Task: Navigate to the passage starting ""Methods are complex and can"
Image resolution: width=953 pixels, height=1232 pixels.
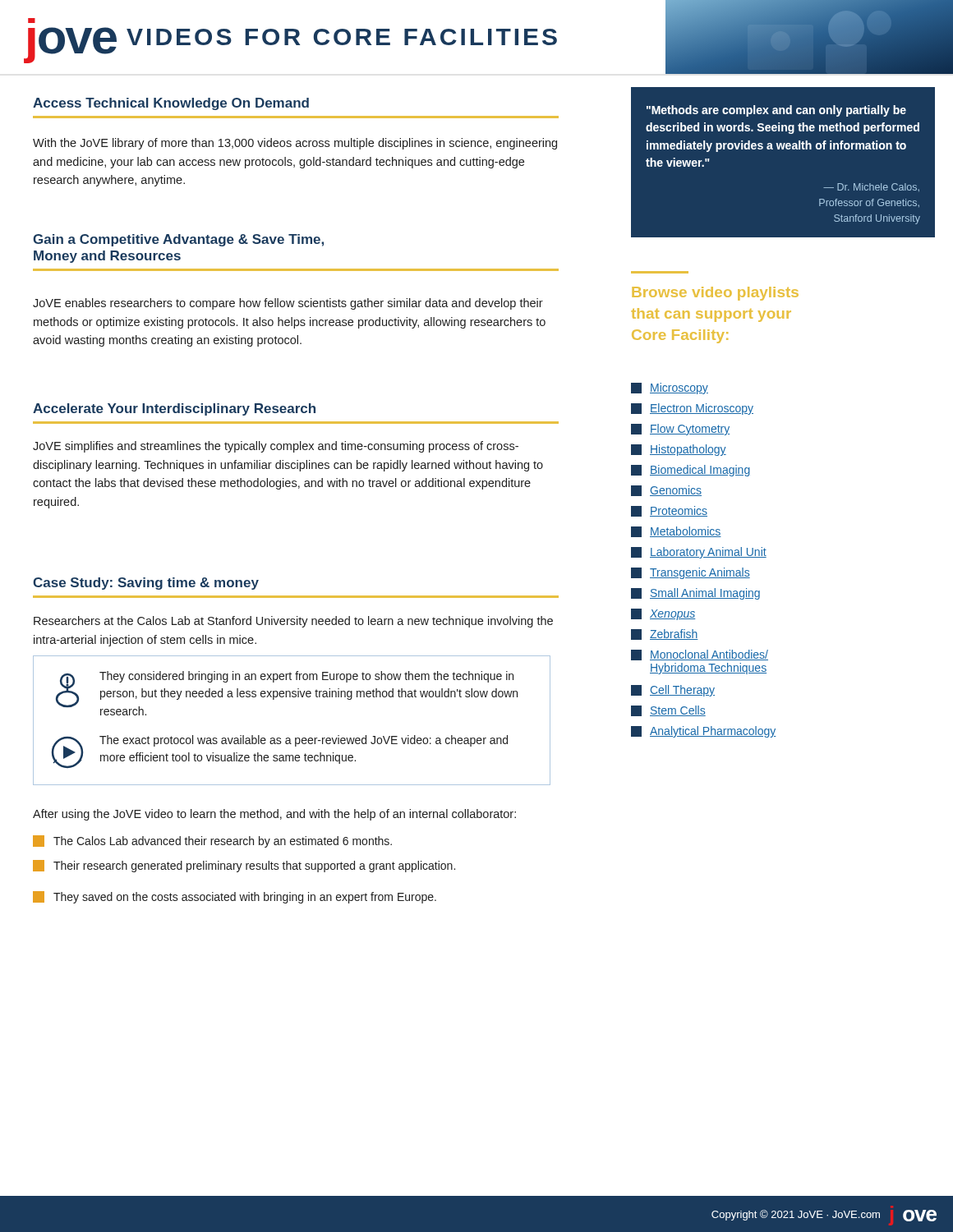Action: tap(776, 111)
